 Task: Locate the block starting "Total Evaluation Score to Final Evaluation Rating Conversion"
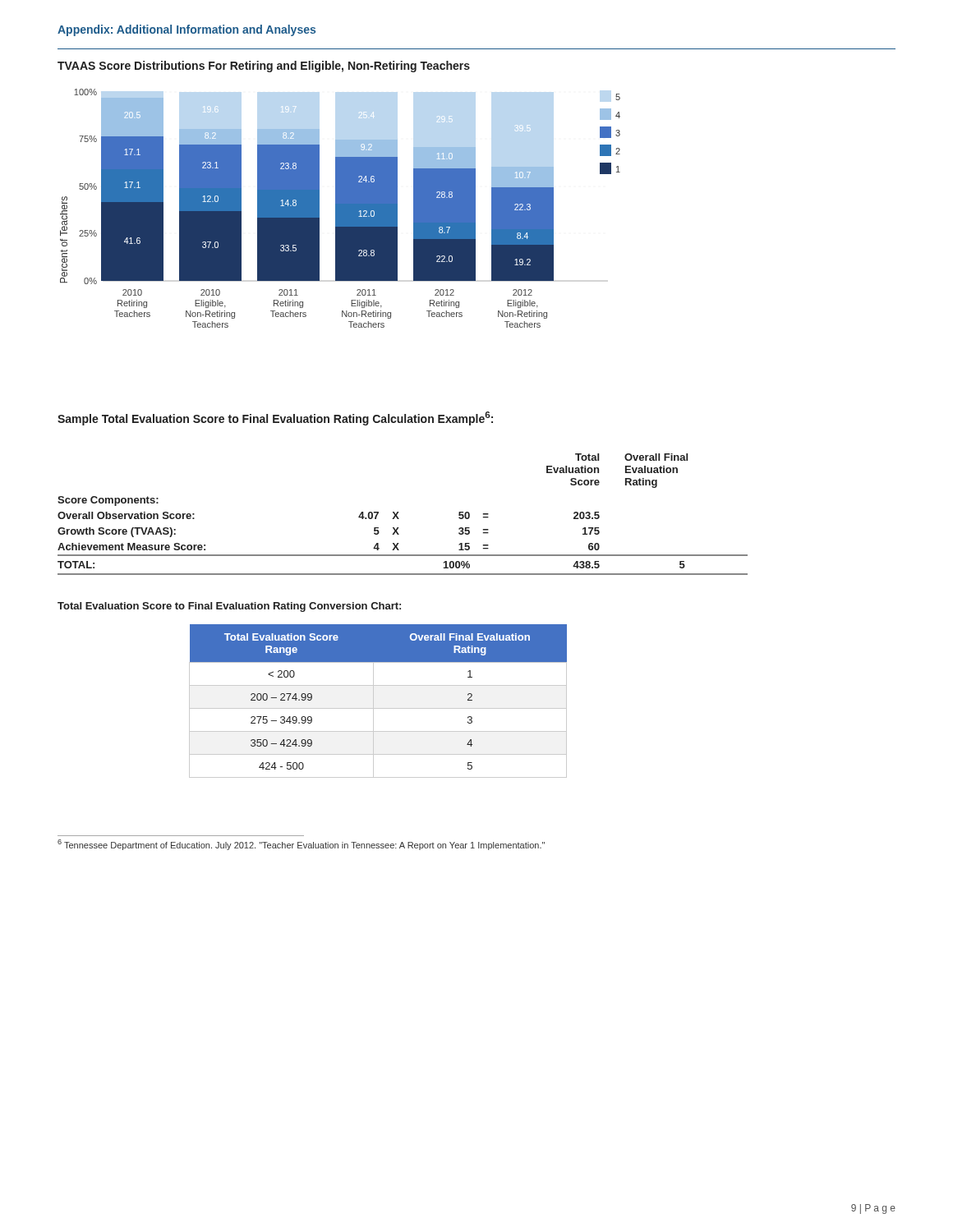(230, 606)
